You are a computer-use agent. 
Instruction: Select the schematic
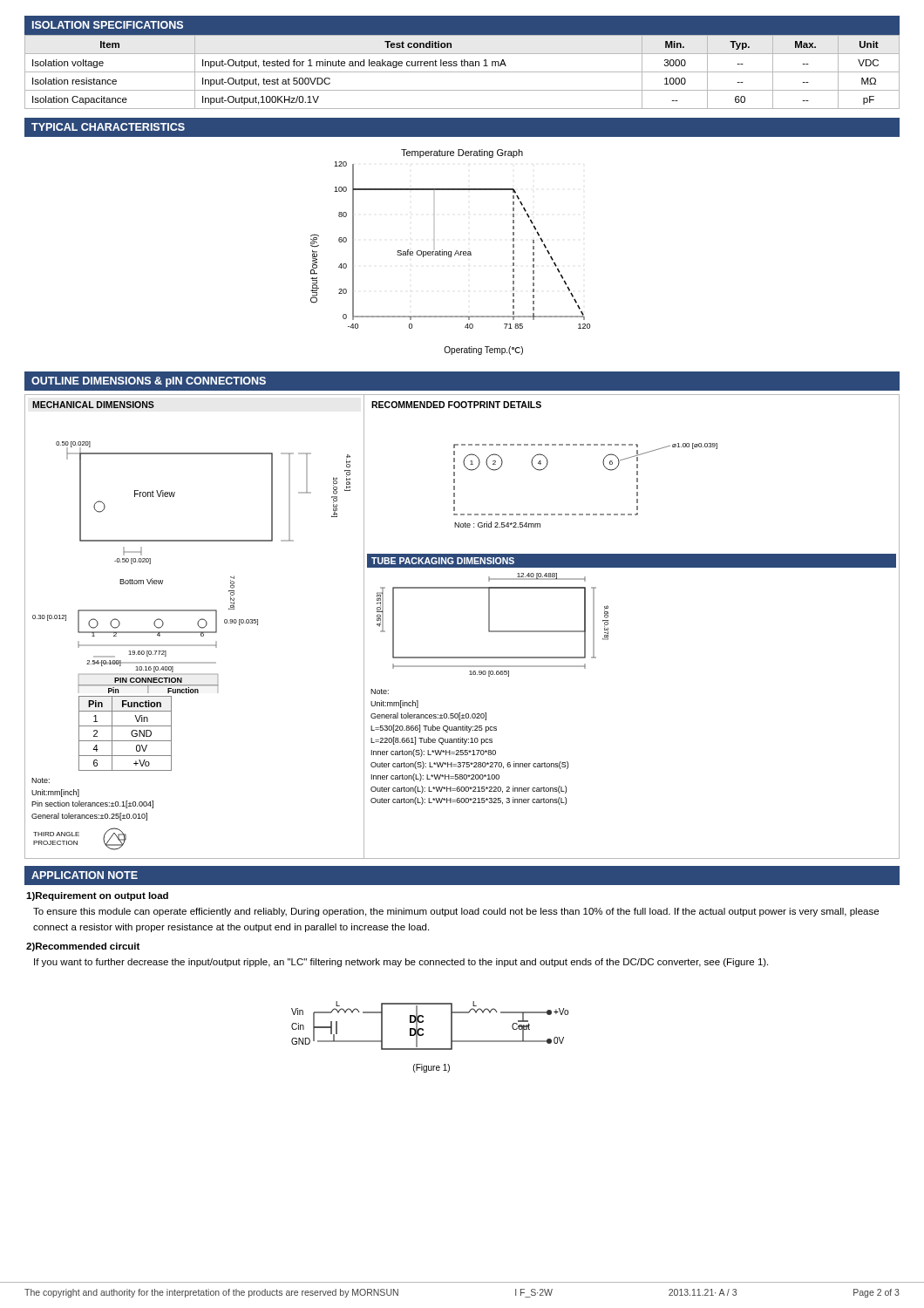click(462, 1027)
